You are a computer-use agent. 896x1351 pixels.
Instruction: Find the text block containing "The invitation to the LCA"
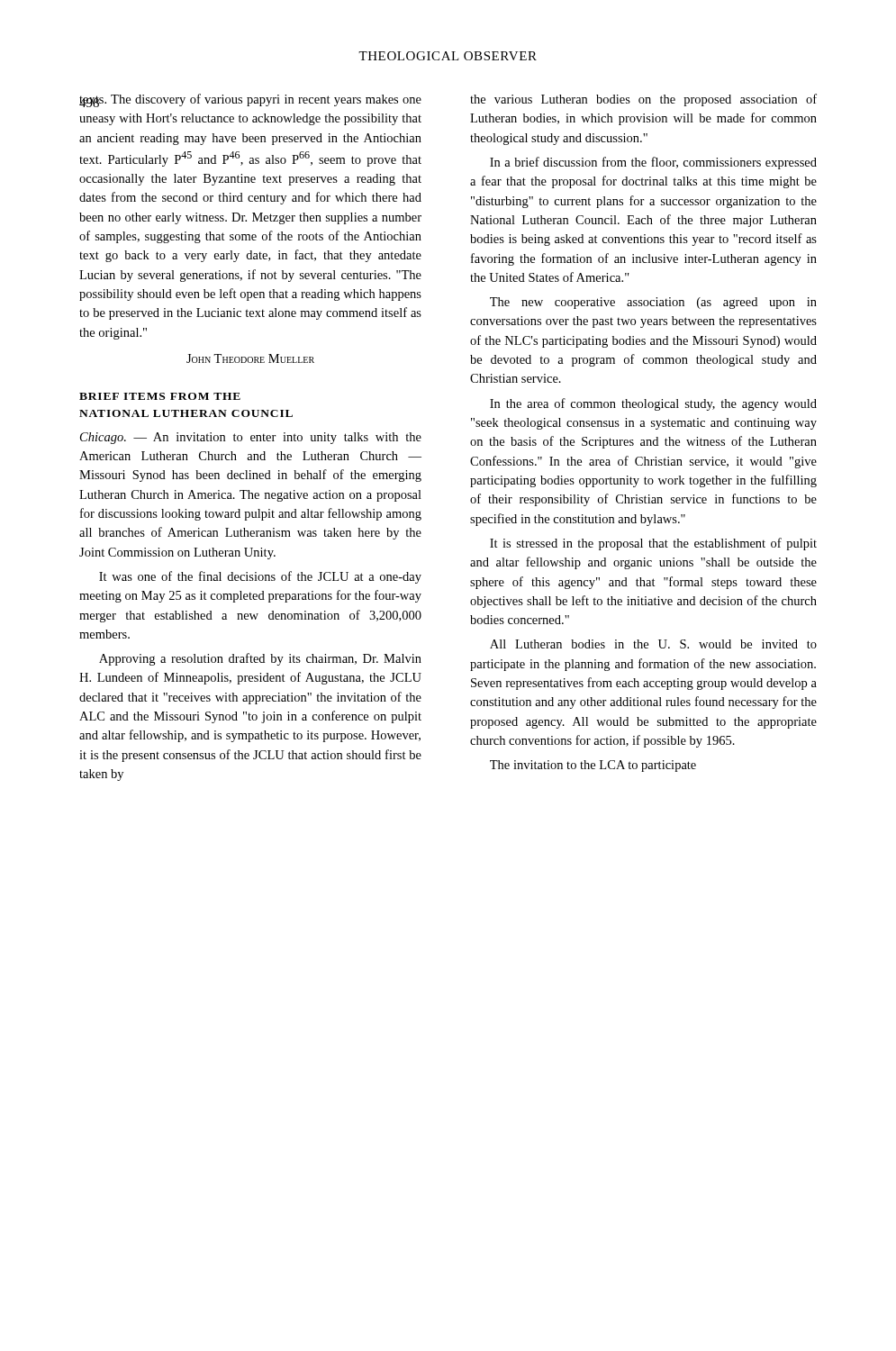pos(643,766)
